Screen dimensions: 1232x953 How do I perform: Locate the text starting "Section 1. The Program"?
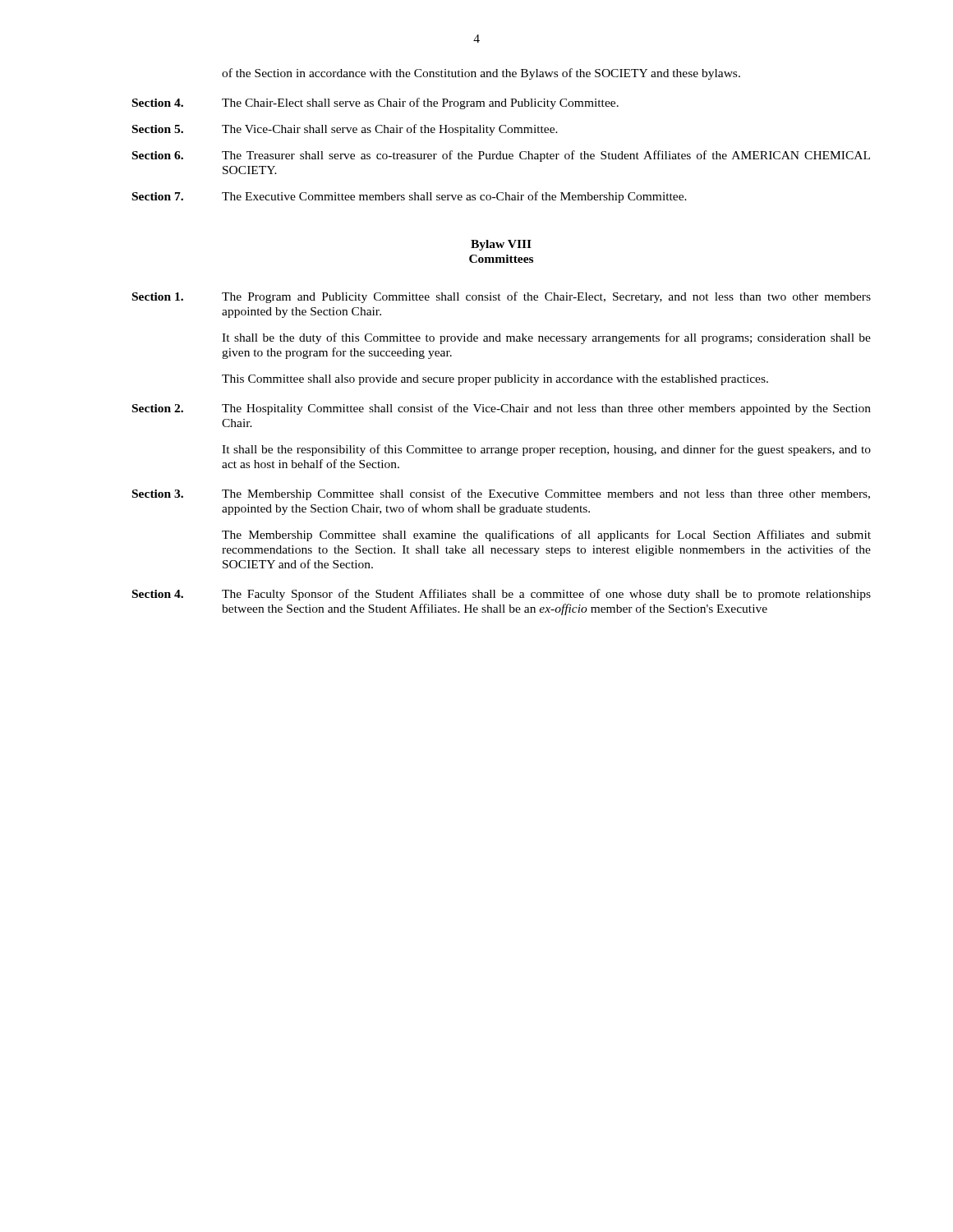tap(501, 304)
